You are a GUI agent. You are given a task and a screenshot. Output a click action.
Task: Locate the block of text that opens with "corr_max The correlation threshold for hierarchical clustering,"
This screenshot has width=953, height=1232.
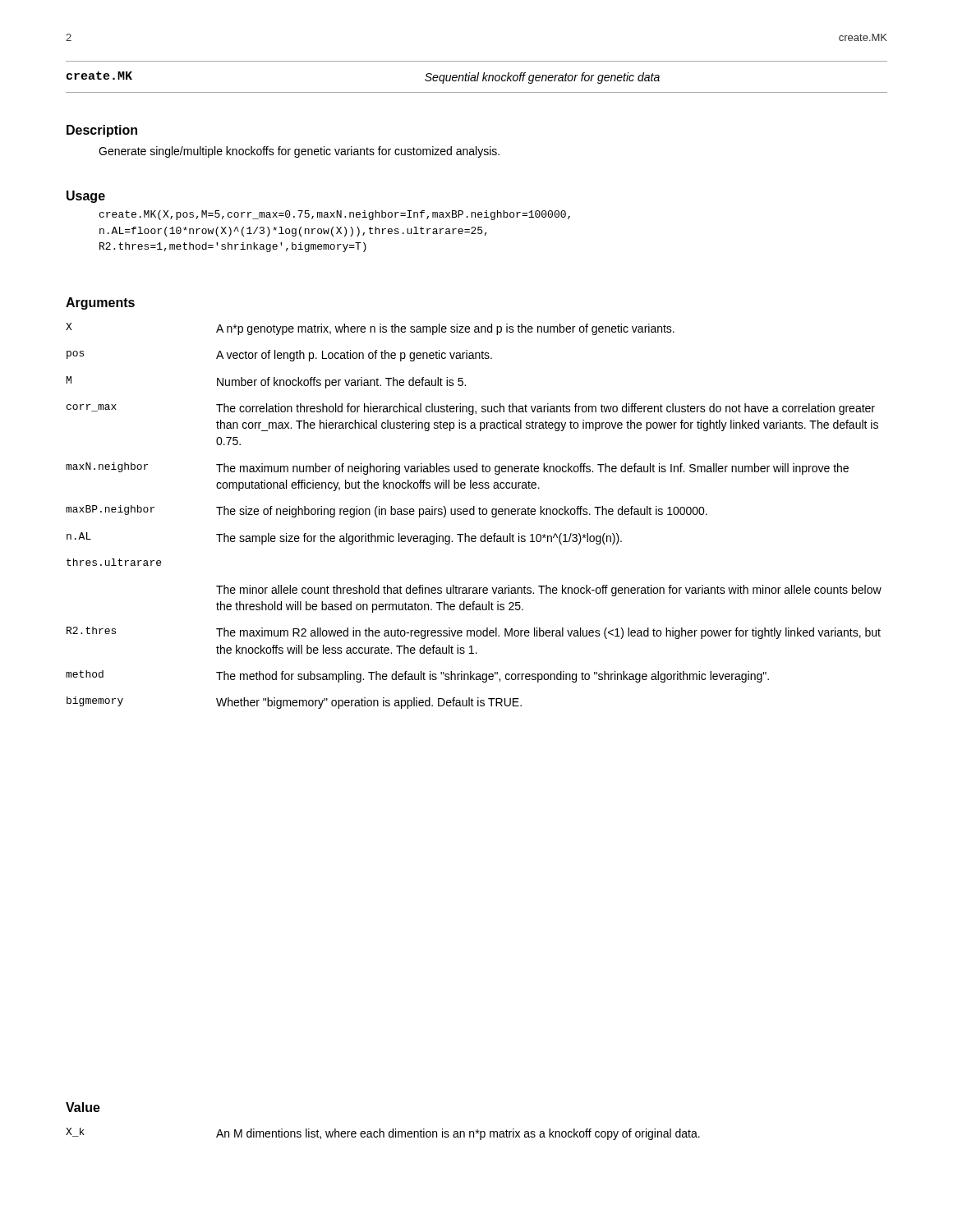tap(476, 427)
